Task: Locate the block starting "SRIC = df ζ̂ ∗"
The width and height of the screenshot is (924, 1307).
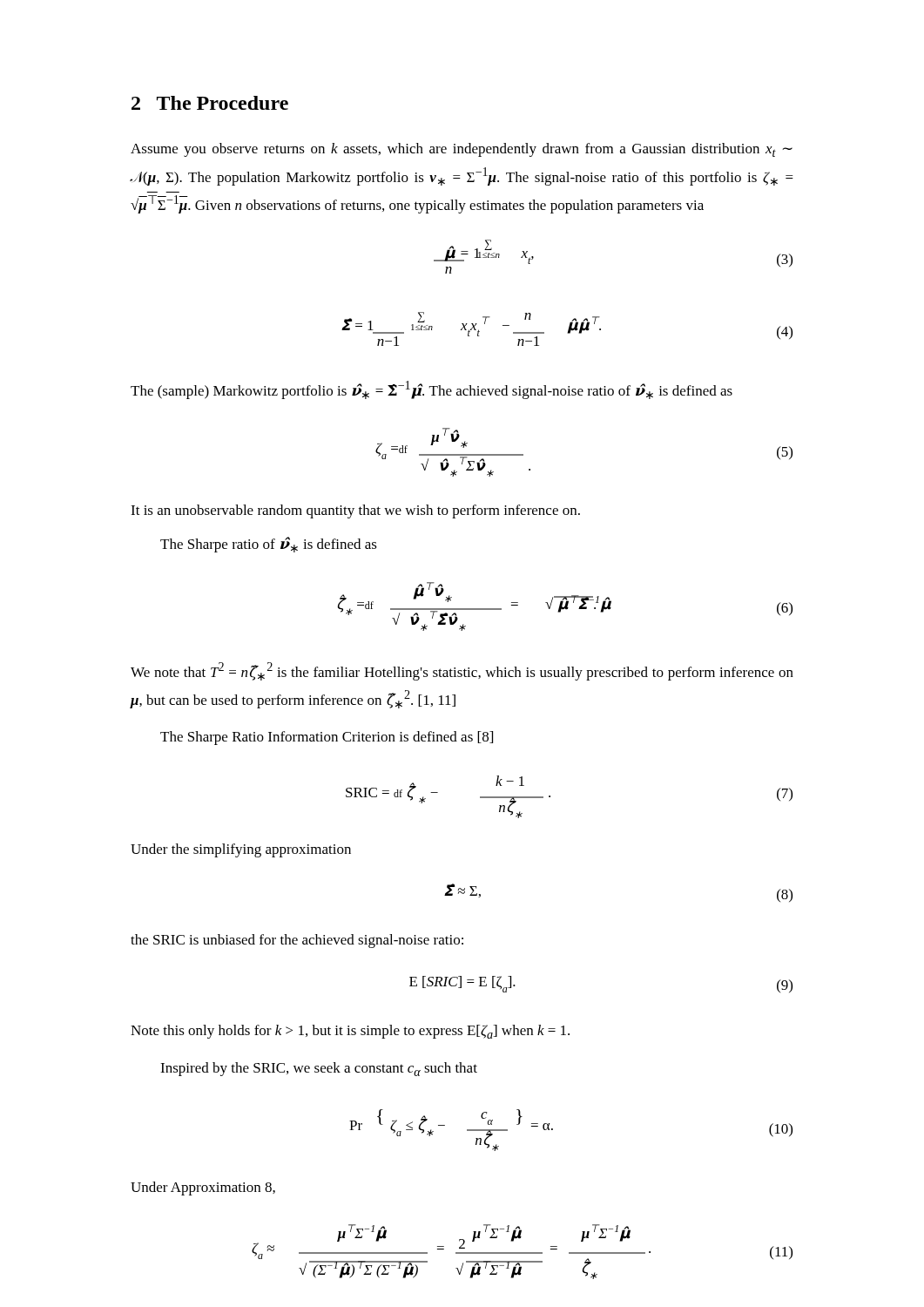Action: pyautogui.click(x=462, y=793)
